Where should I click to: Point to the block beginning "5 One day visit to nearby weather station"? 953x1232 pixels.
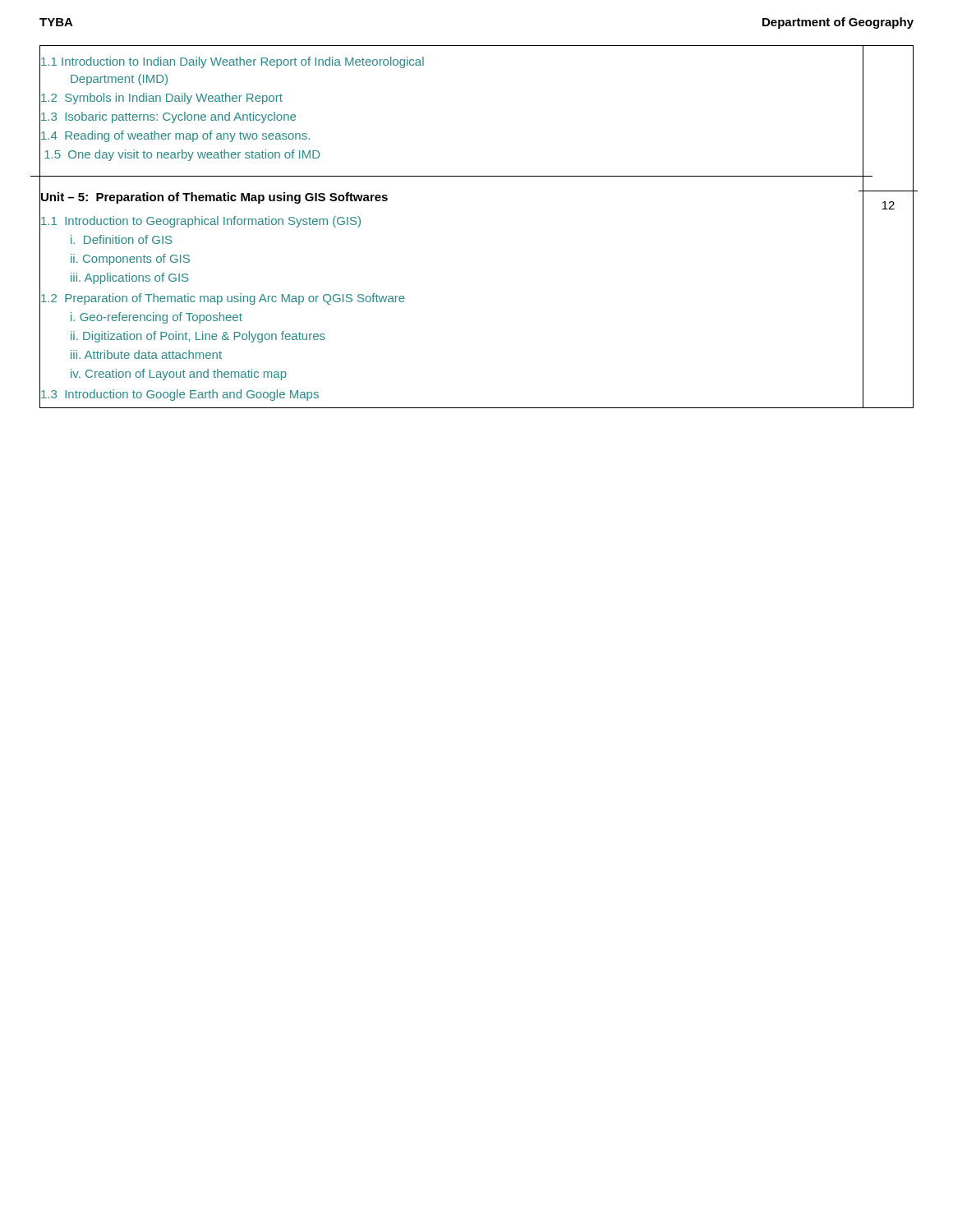pos(180,154)
